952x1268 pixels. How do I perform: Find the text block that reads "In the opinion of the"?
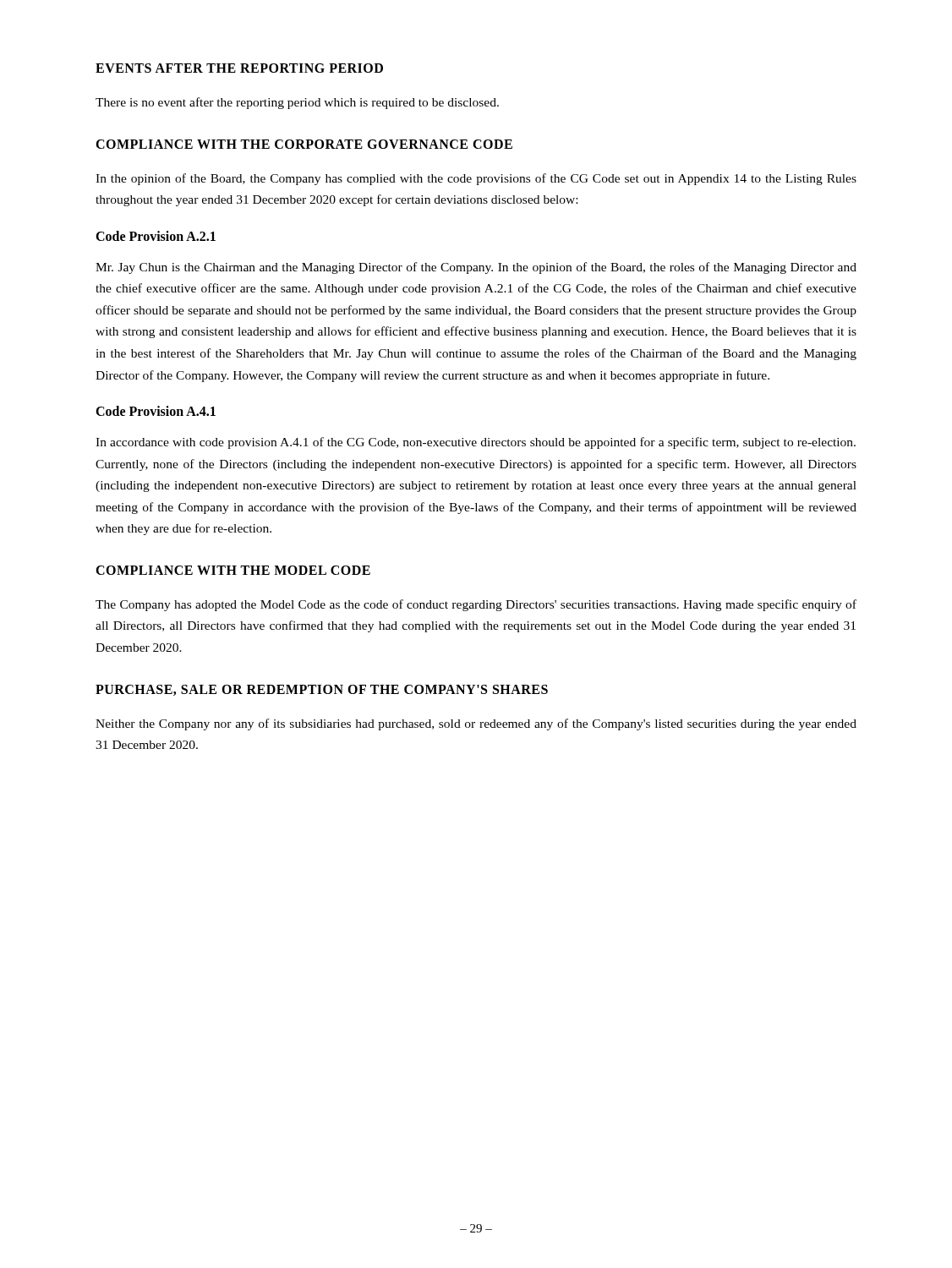click(x=476, y=188)
